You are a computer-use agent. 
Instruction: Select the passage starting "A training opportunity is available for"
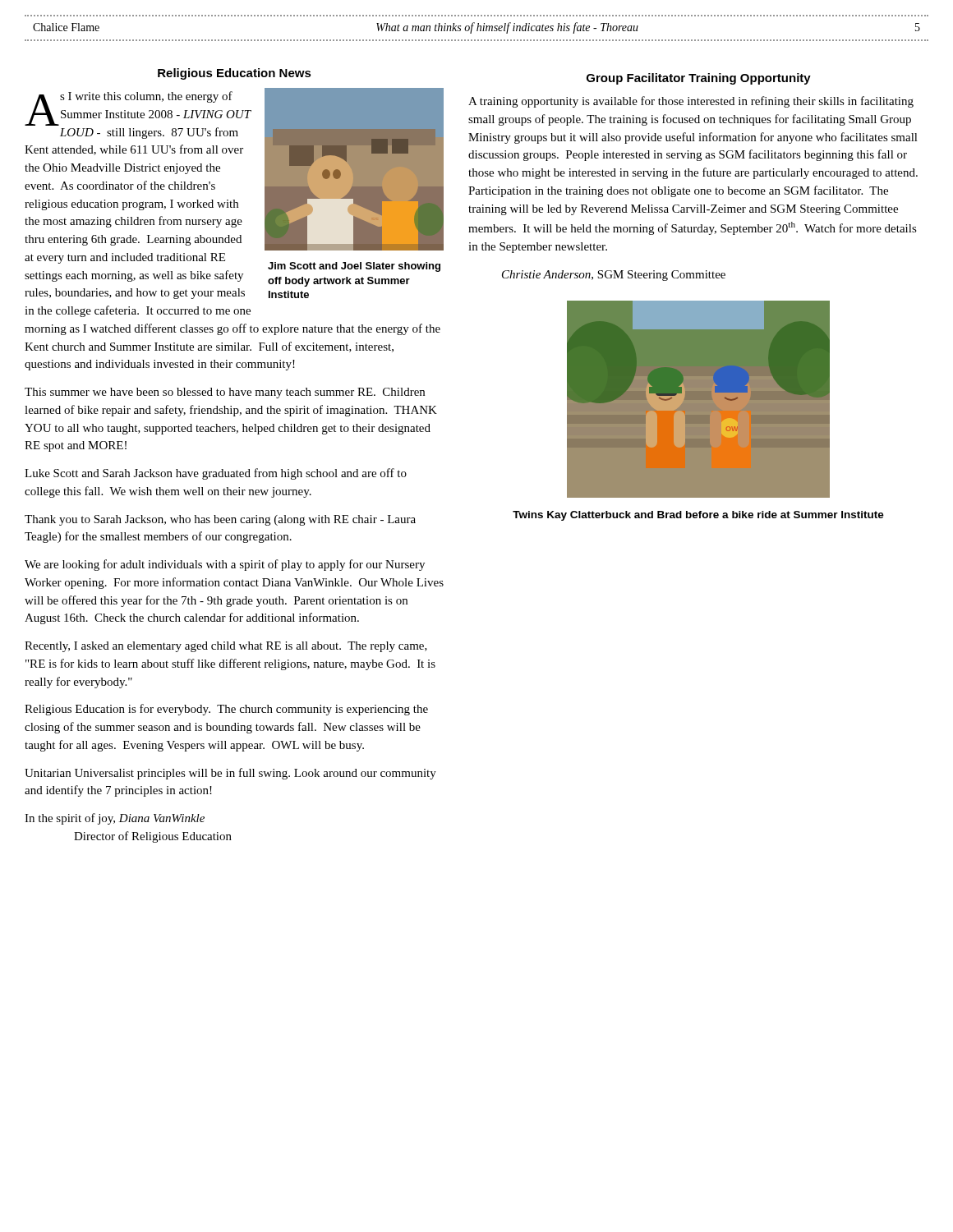(x=693, y=174)
